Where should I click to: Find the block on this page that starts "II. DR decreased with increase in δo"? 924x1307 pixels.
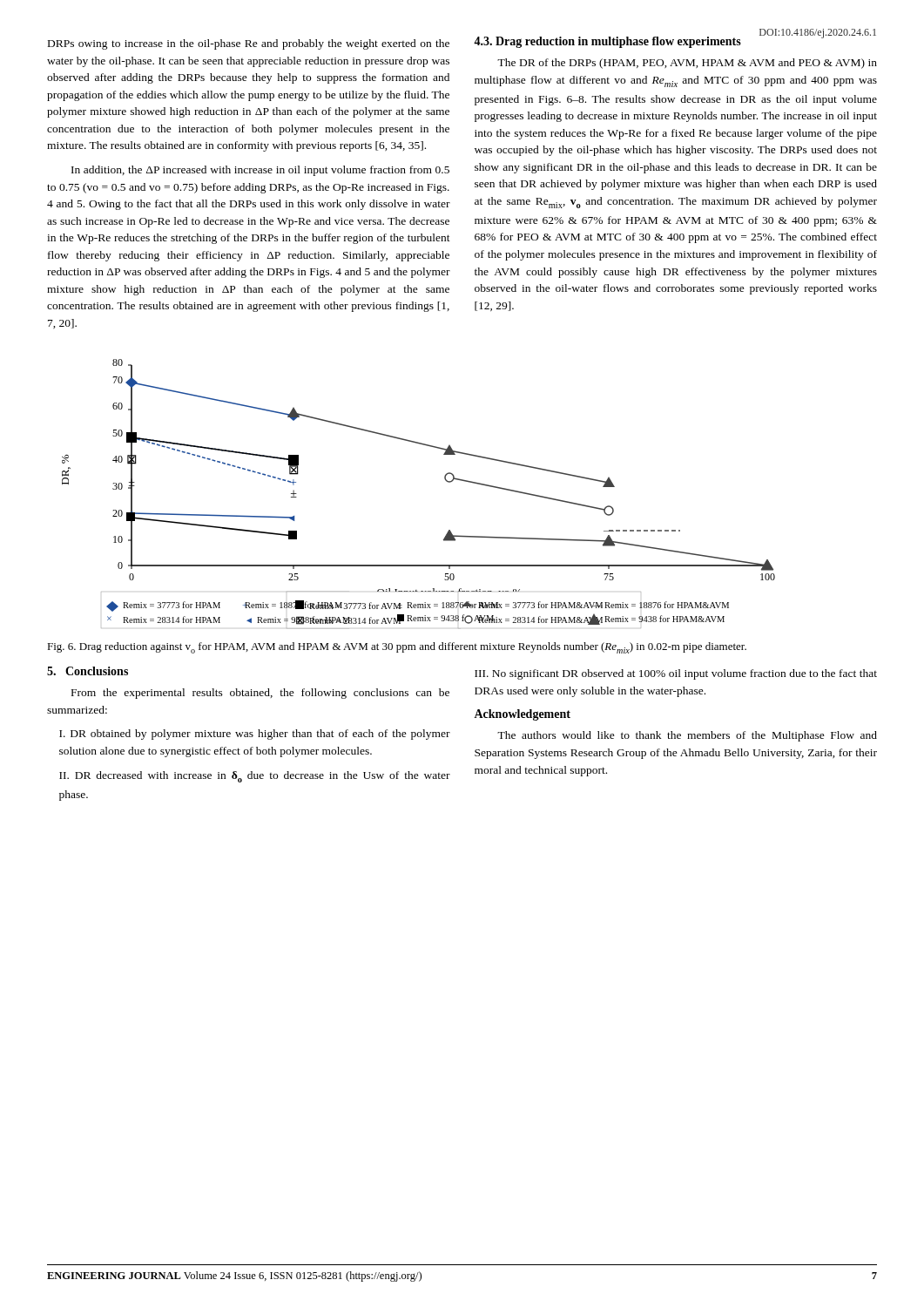pos(248,785)
